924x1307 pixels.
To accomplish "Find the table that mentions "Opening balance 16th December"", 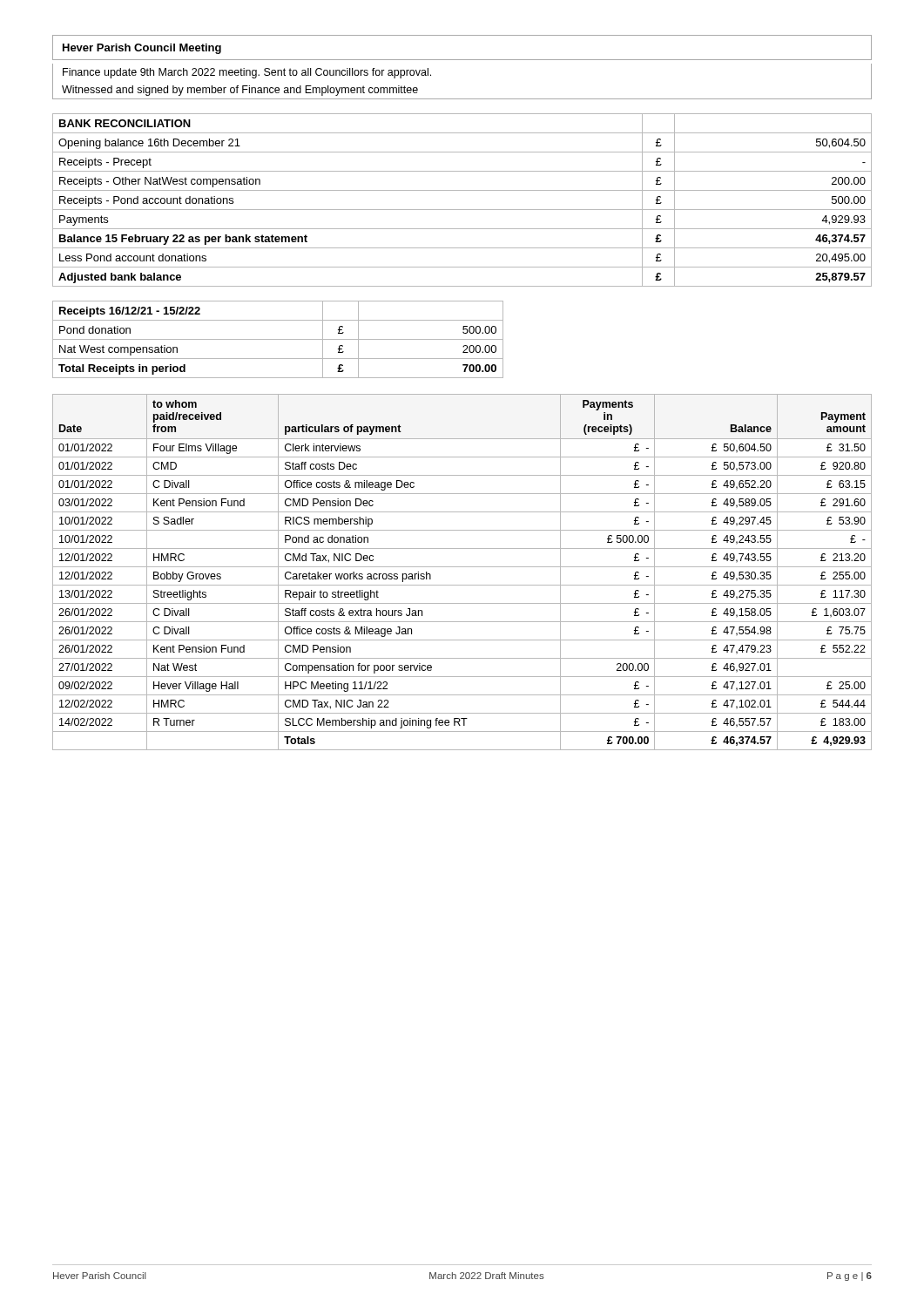I will pyautogui.click(x=462, y=200).
